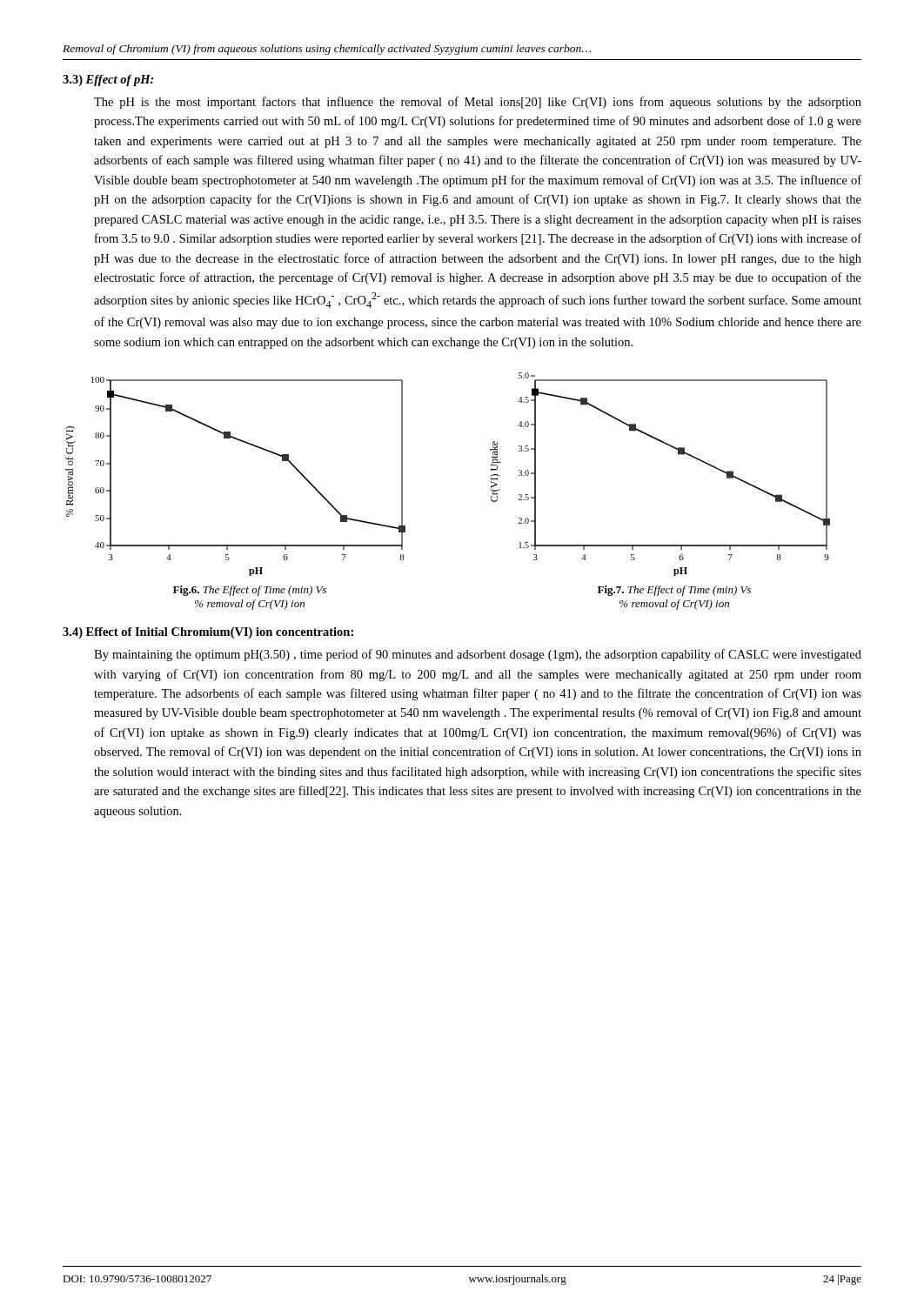This screenshot has width=924, height=1305.
Task: Select the text block with the text "By maintaining the optimum pH(3.50) , time"
Action: click(x=478, y=733)
